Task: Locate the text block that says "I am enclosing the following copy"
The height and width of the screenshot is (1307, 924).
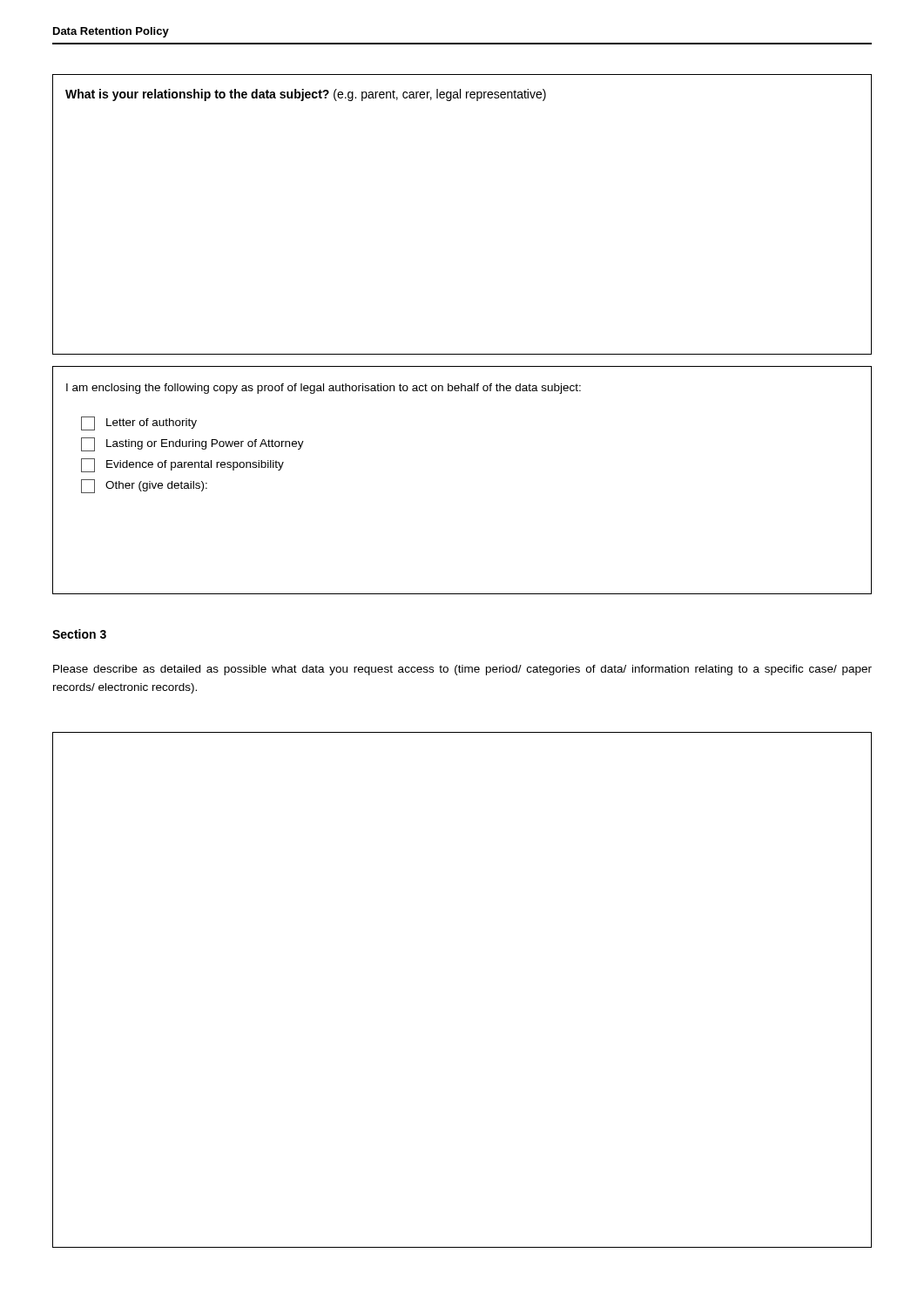Action: click(x=324, y=389)
